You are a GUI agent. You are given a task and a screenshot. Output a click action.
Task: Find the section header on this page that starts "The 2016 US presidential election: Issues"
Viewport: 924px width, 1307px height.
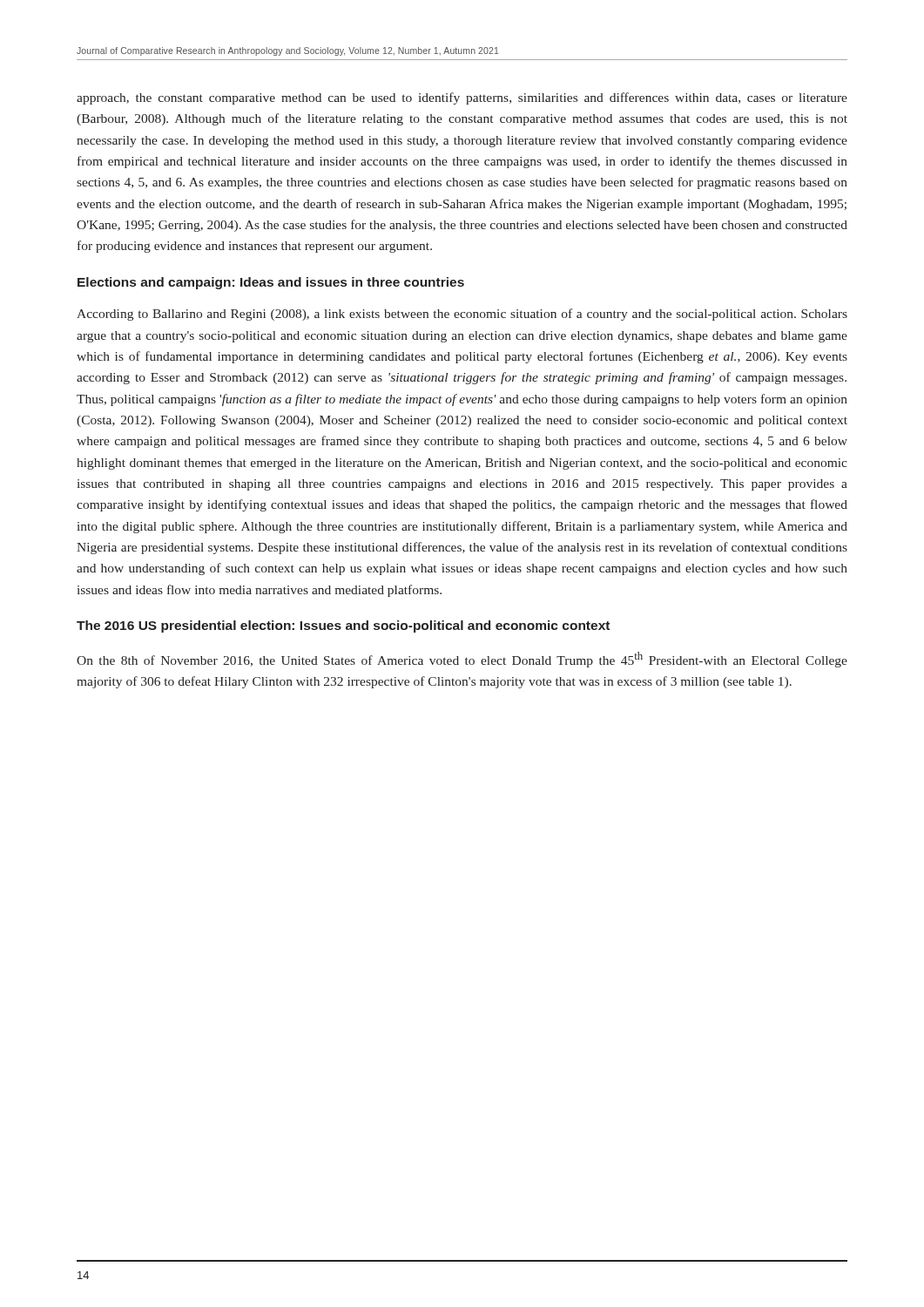point(462,625)
